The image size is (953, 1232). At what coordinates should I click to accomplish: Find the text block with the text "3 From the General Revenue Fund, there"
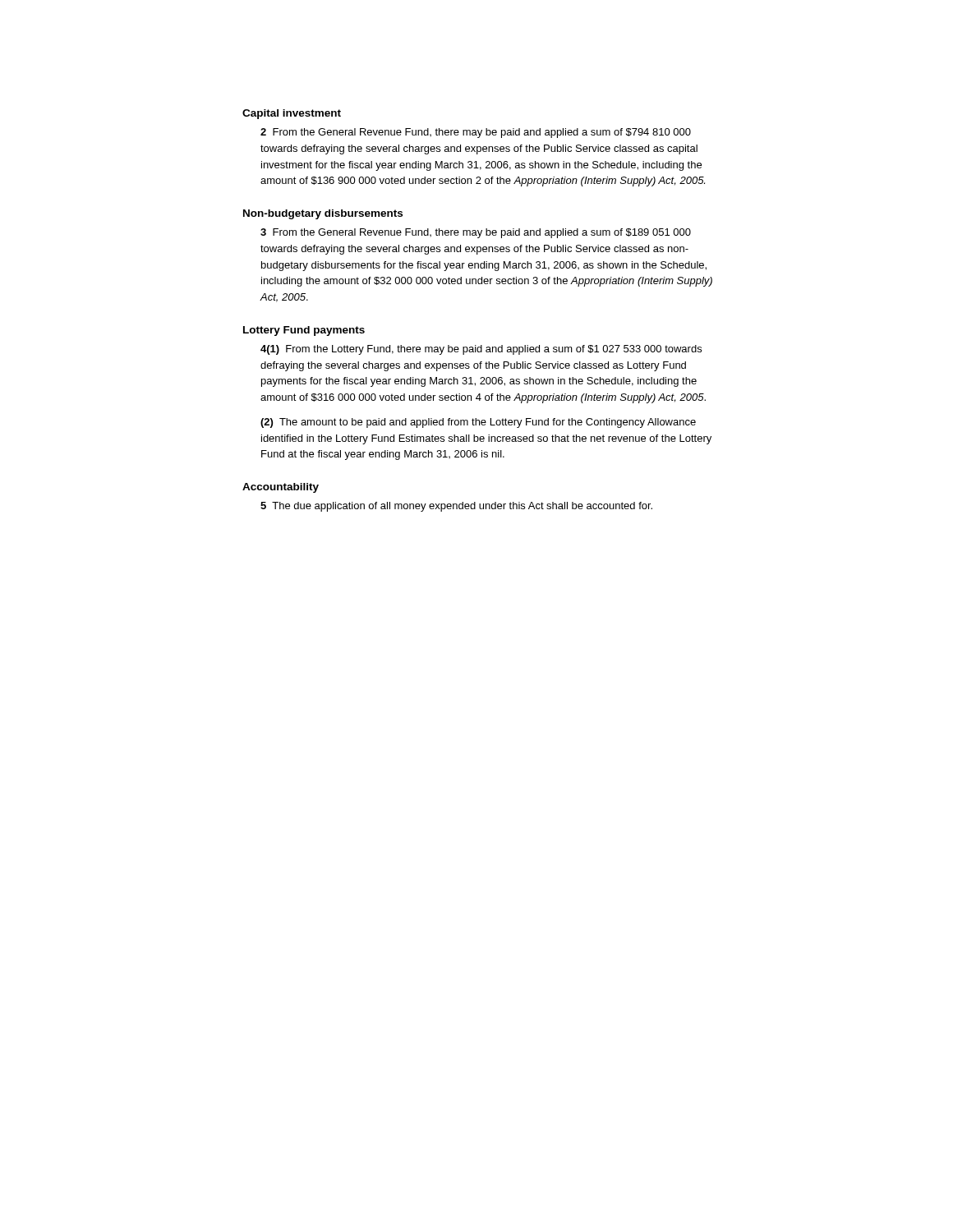coord(488,265)
